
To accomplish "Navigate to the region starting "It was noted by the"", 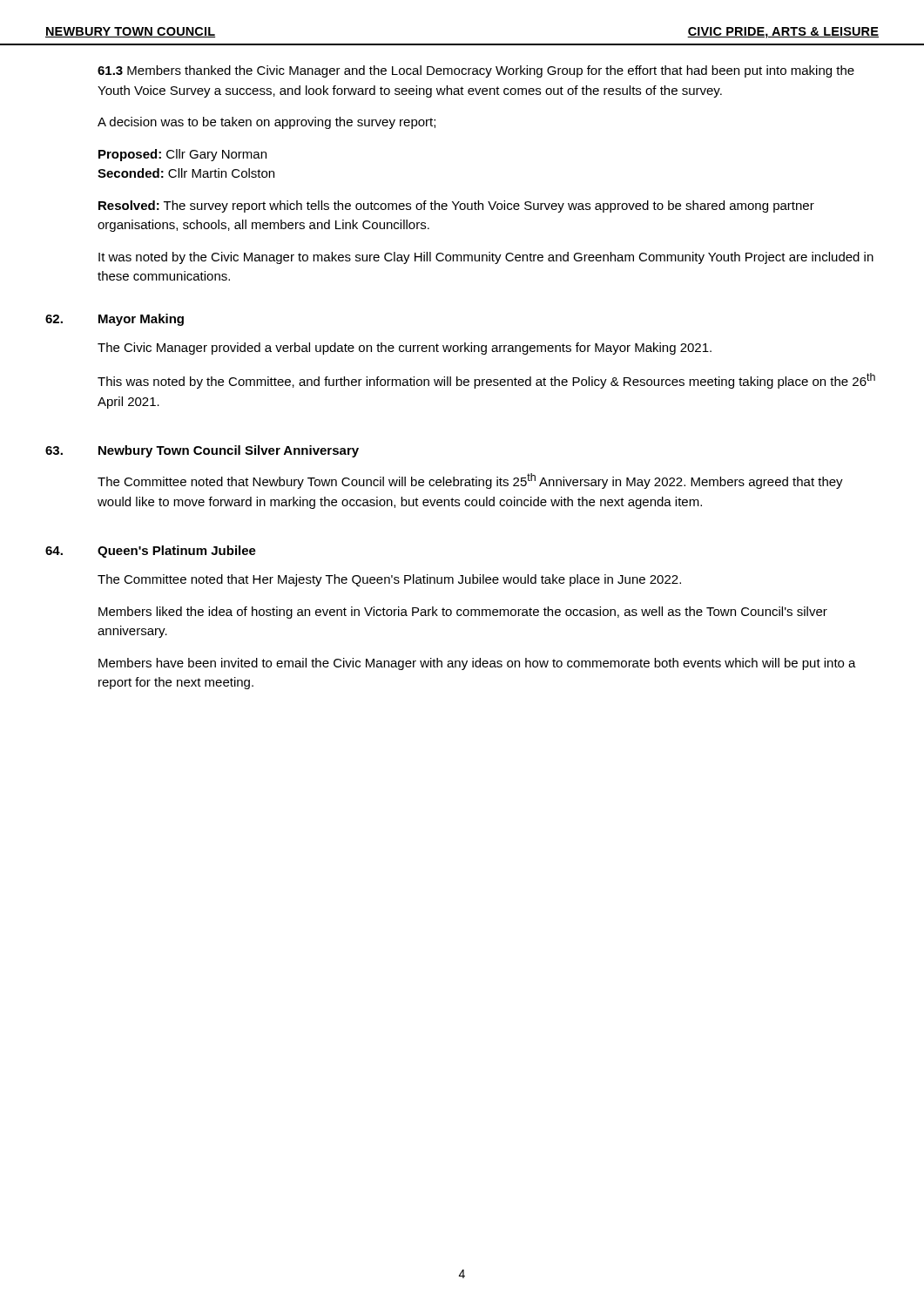I will (486, 266).
